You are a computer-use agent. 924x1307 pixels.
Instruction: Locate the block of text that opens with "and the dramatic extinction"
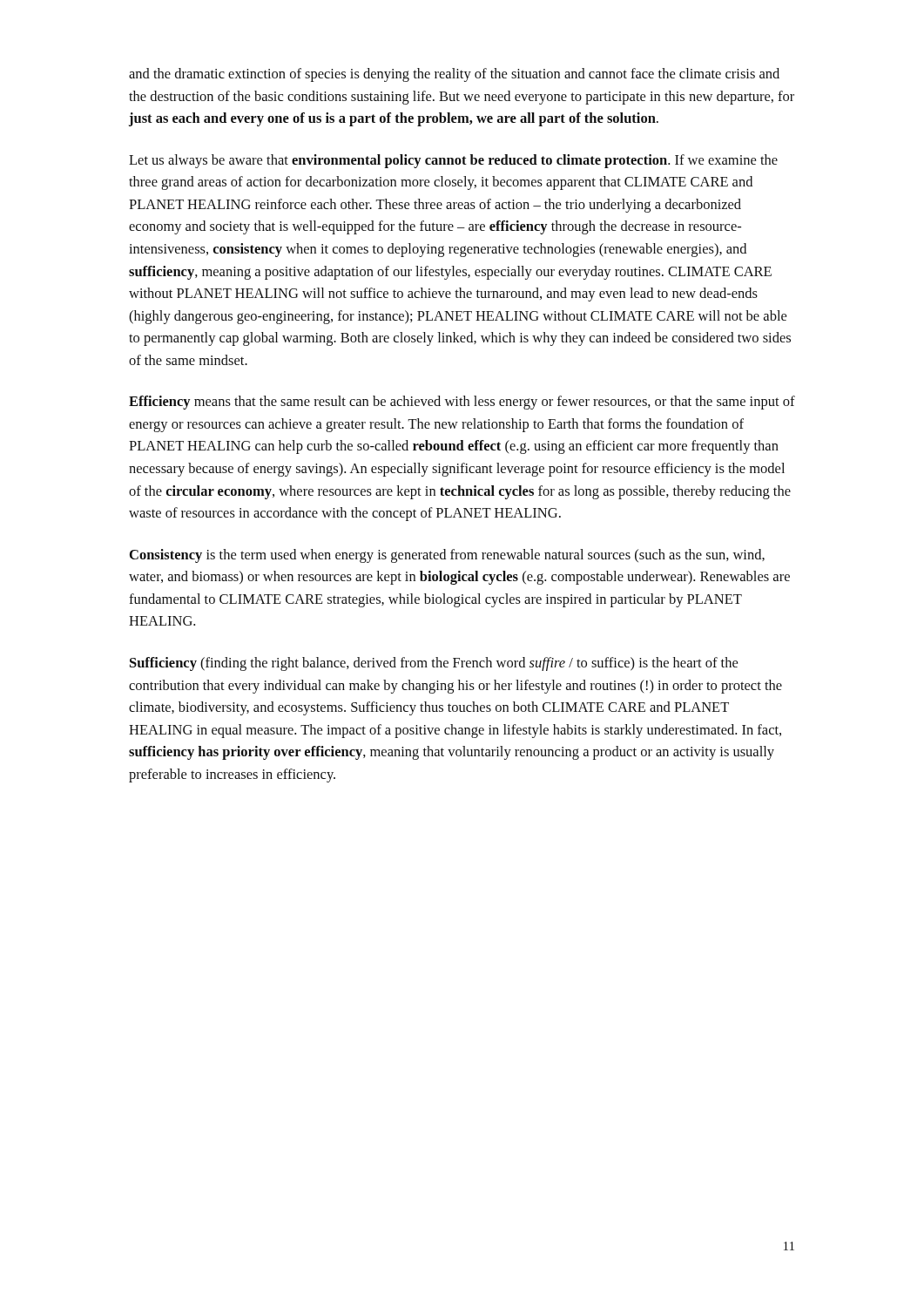tap(462, 96)
